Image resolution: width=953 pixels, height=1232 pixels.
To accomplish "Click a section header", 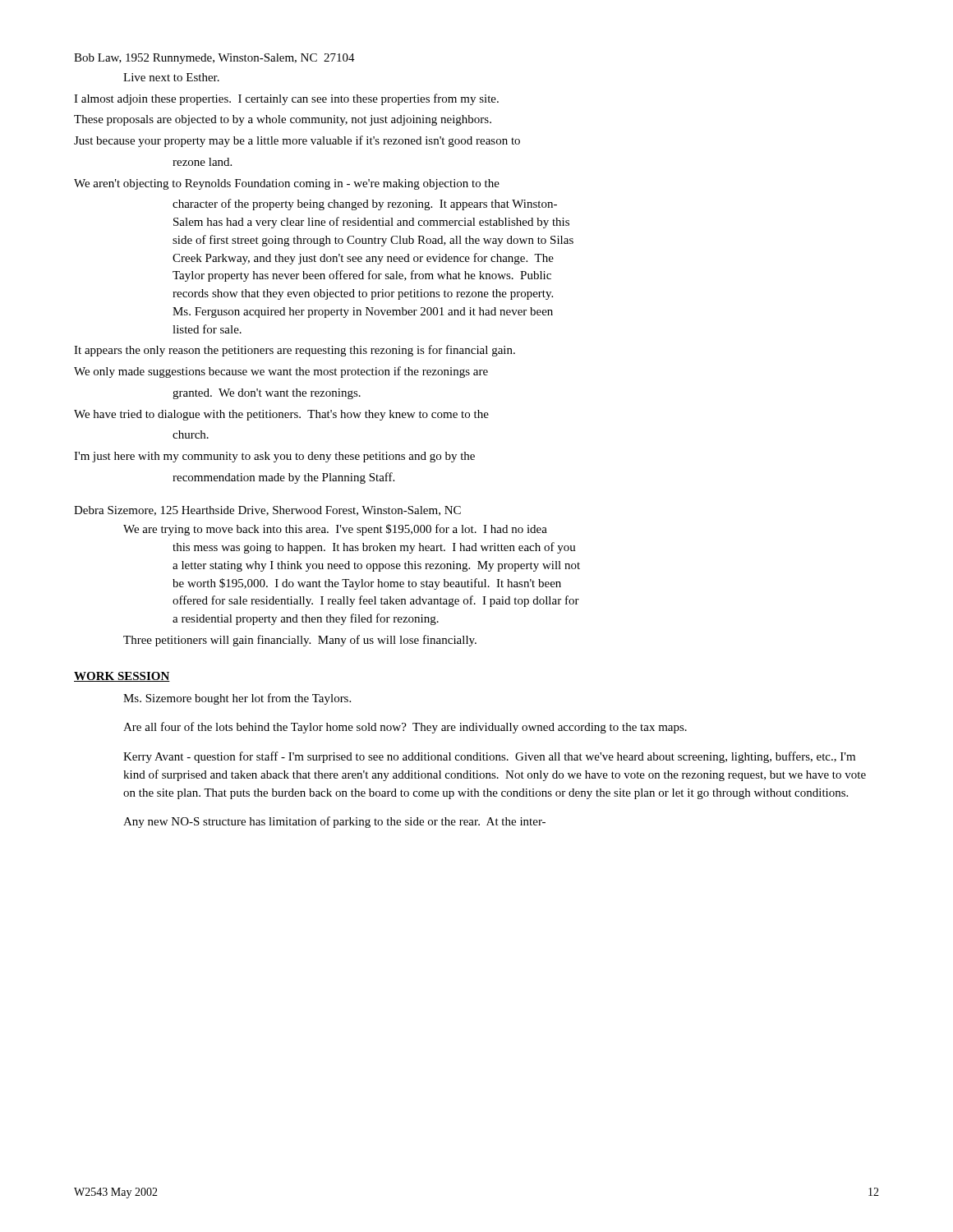I will [x=122, y=676].
